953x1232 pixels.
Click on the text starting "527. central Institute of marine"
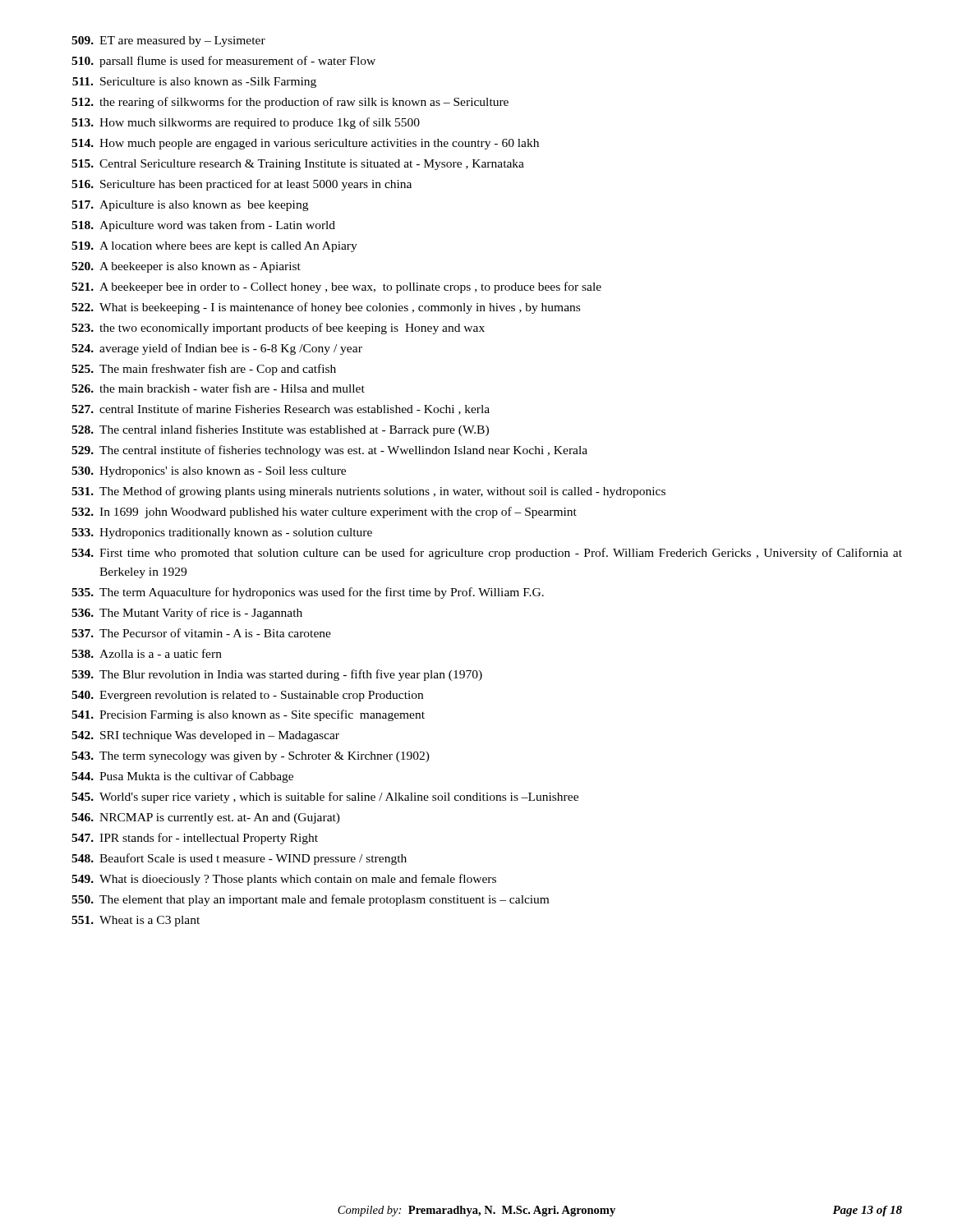tap(476, 410)
